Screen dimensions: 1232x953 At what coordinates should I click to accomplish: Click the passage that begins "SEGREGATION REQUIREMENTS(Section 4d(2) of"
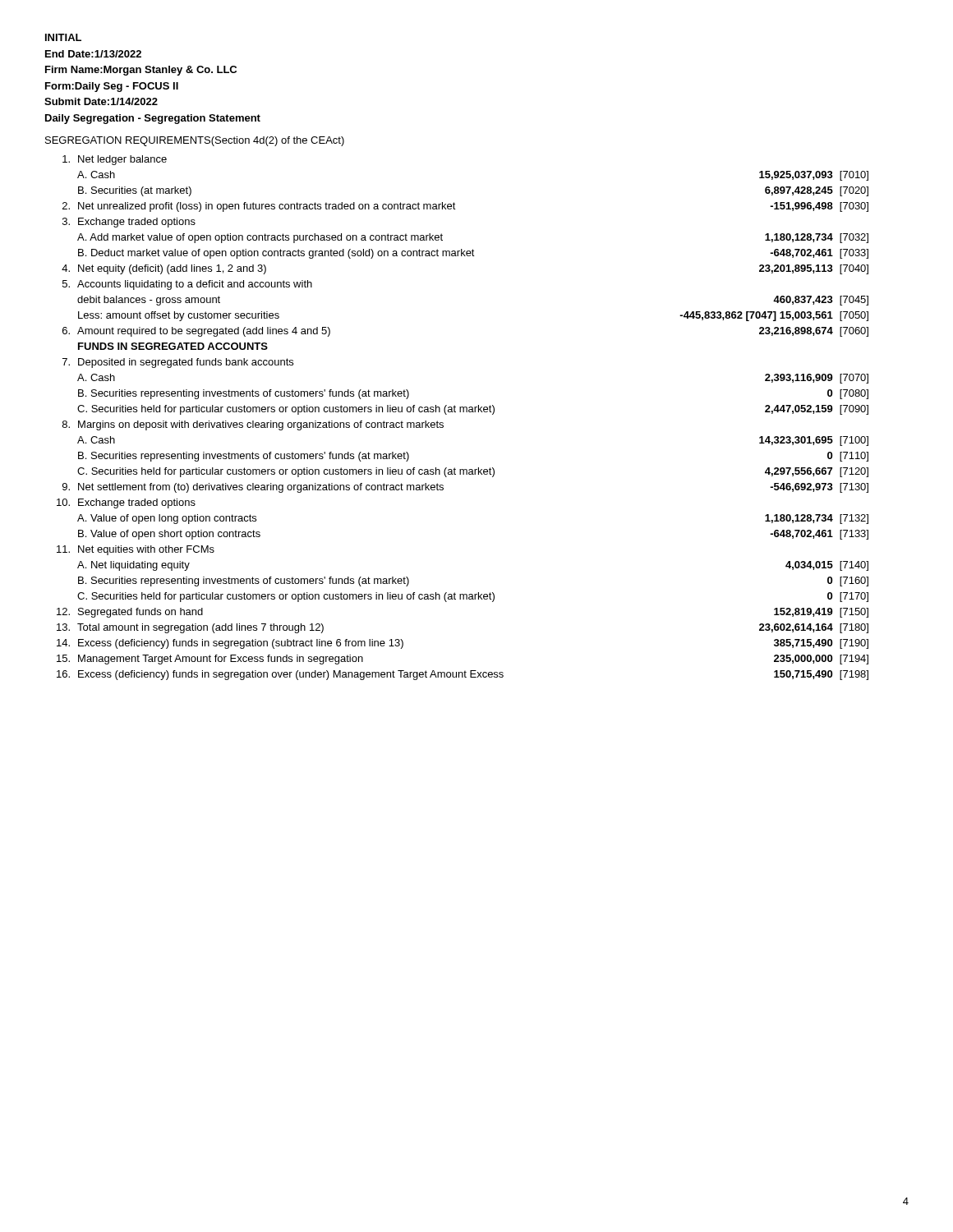[194, 140]
